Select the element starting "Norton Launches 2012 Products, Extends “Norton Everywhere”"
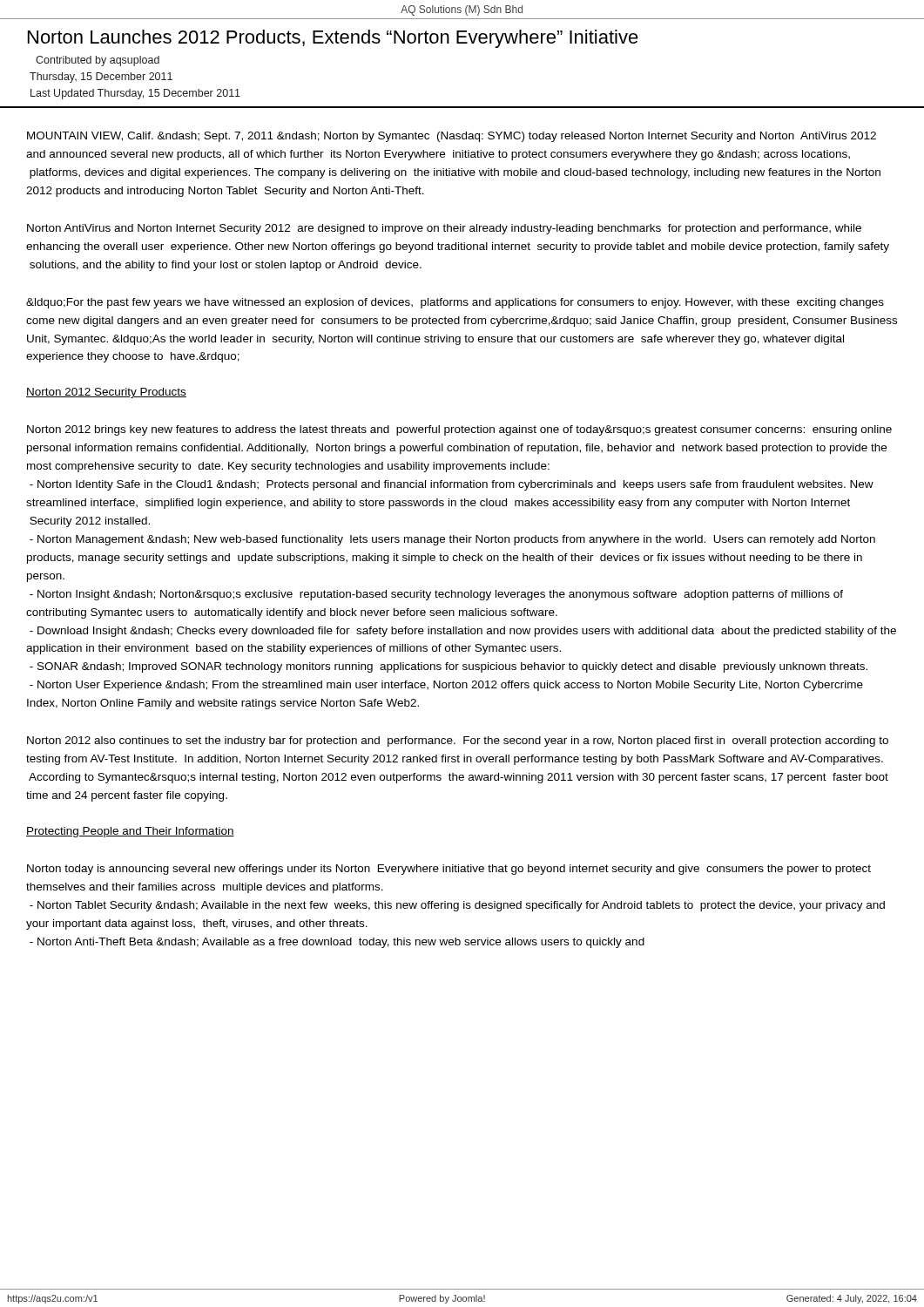Viewport: 924px width, 1307px height. pyautogui.click(x=462, y=37)
